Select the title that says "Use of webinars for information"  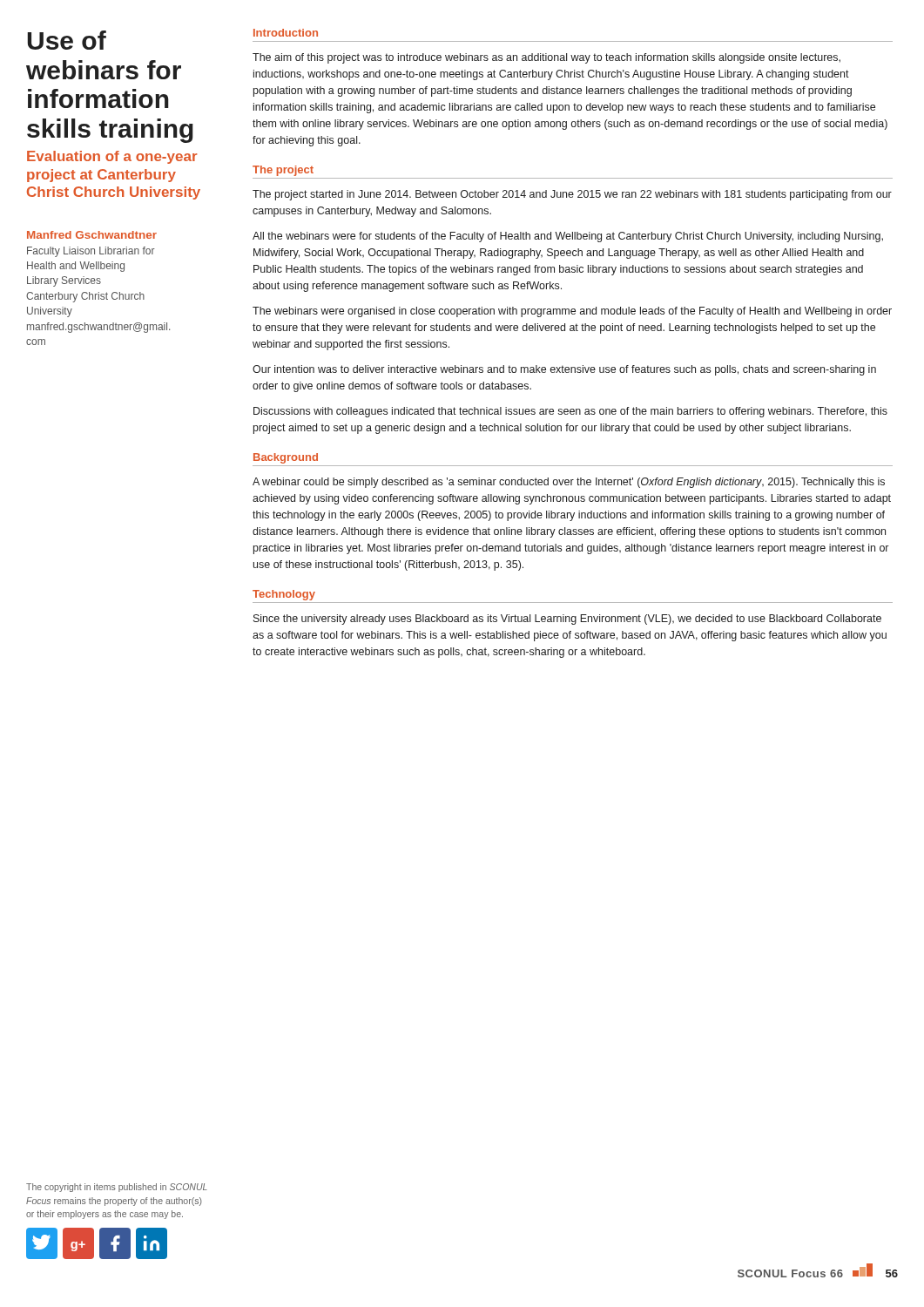tap(110, 84)
